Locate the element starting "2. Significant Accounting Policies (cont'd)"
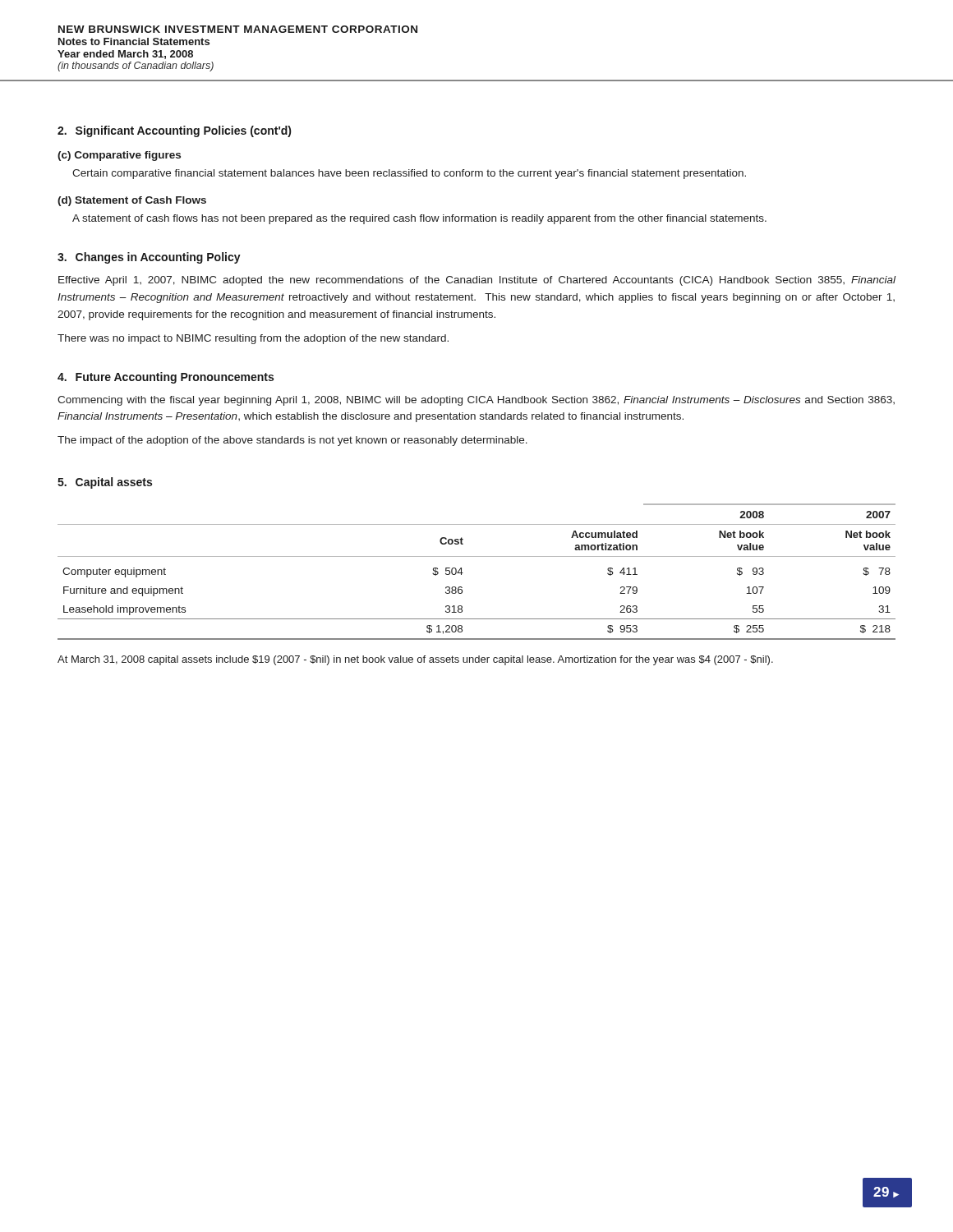The height and width of the screenshot is (1232, 953). (175, 131)
